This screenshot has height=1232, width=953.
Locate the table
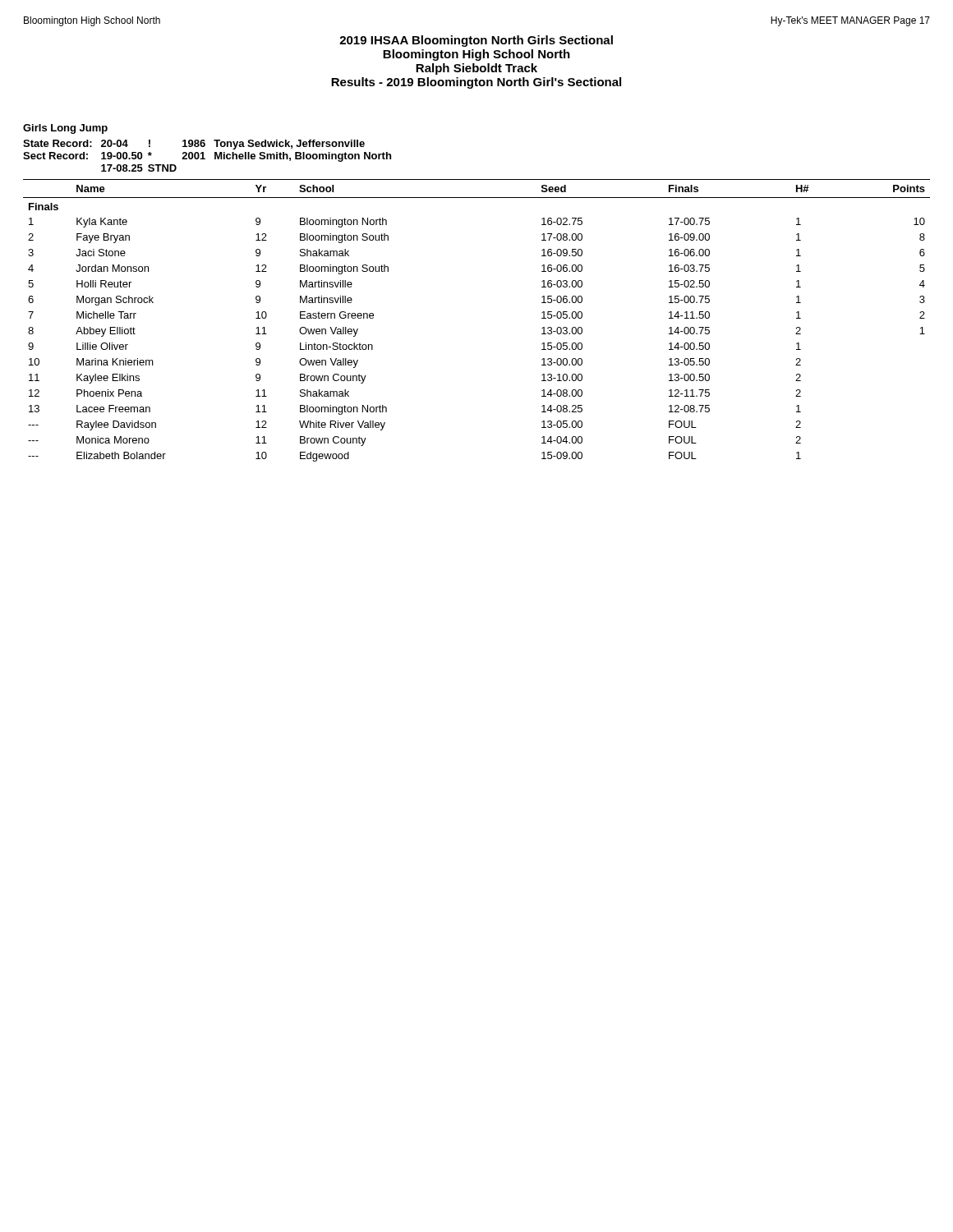click(476, 321)
